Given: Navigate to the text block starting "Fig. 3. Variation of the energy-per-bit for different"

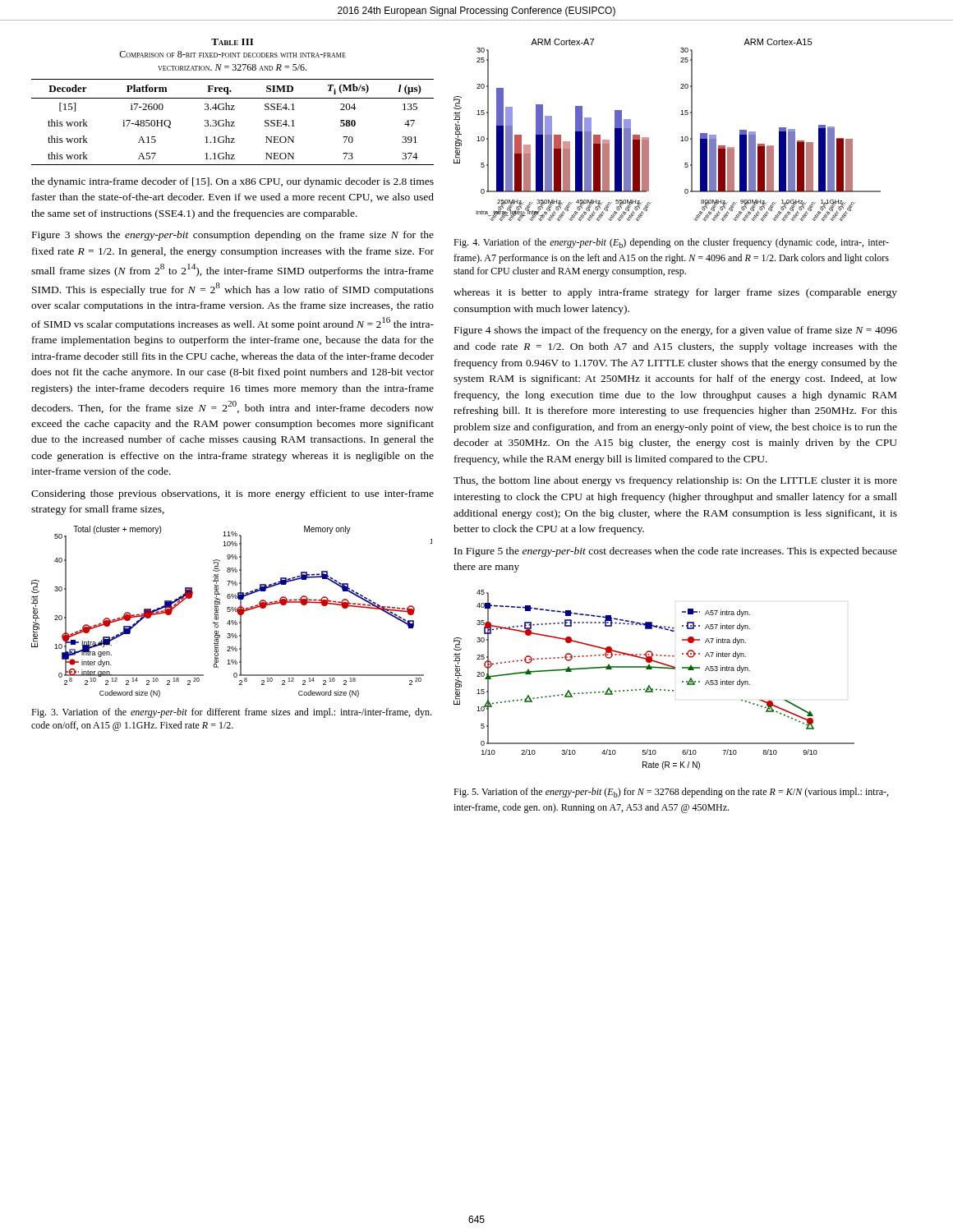Looking at the screenshot, I should click(232, 719).
